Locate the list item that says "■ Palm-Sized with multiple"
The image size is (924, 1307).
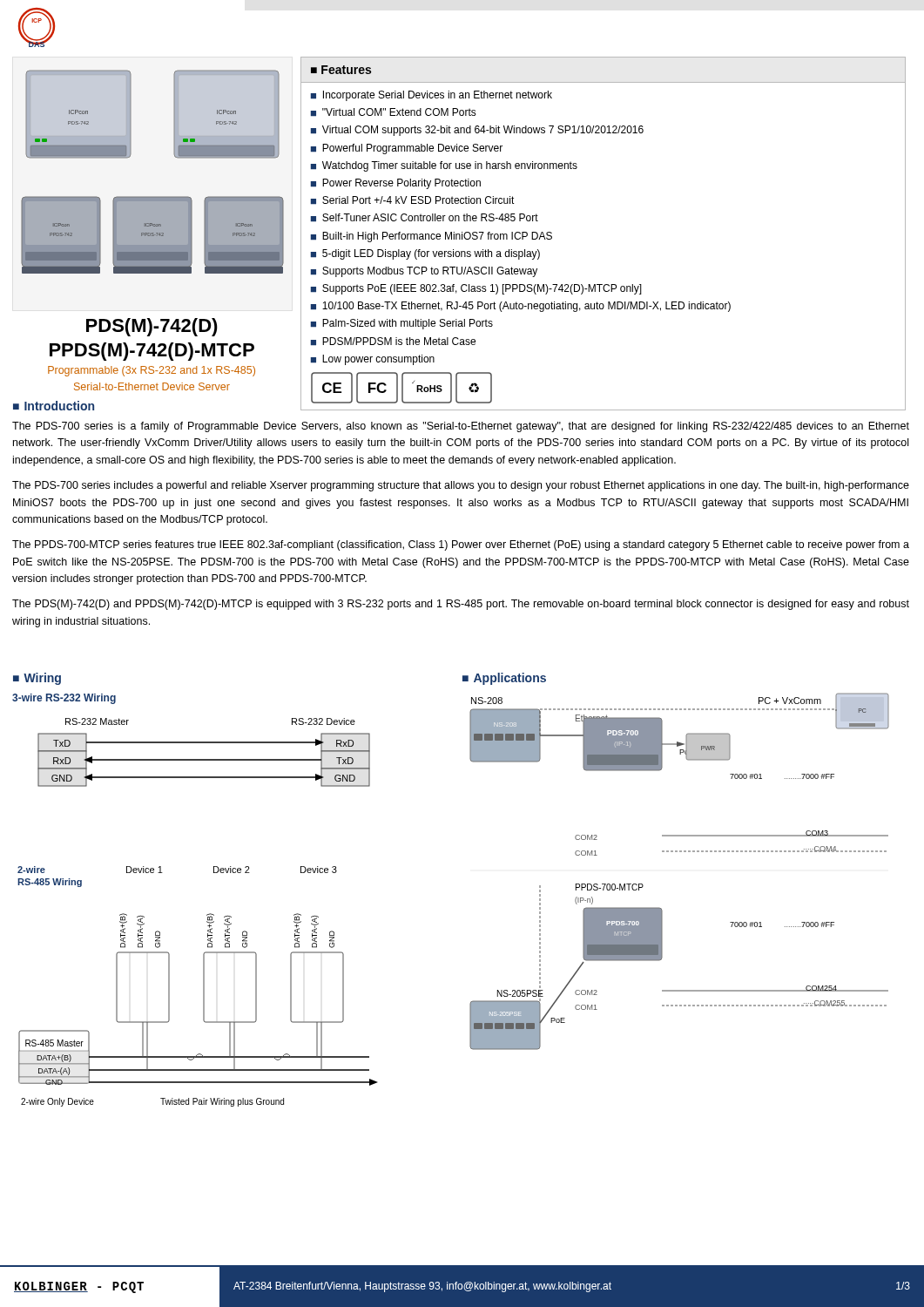[401, 325]
